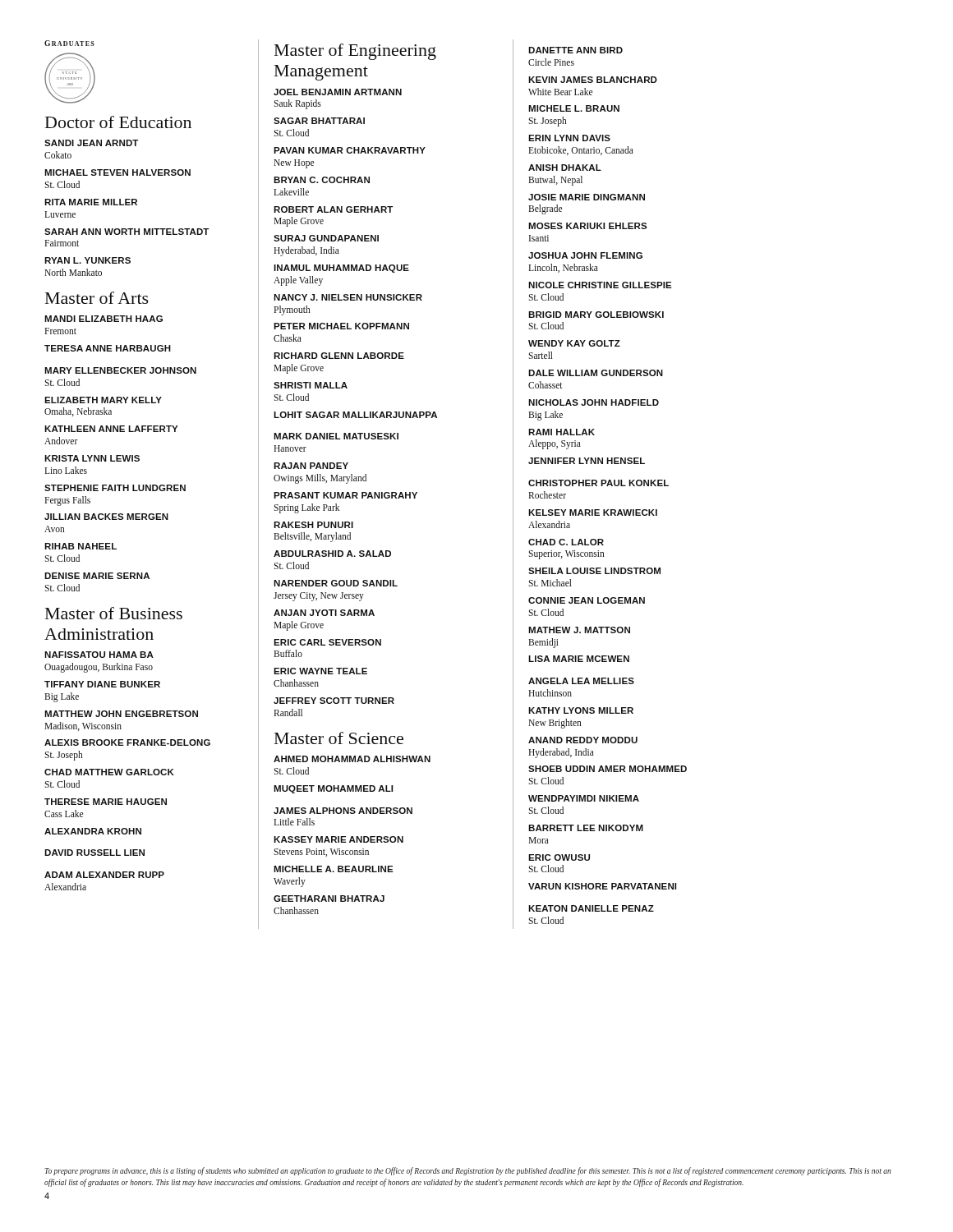Locate the text block starting "JEFFREY SCOTT TURNER Randall"
This screenshot has height=1232, width=953.
386,708
